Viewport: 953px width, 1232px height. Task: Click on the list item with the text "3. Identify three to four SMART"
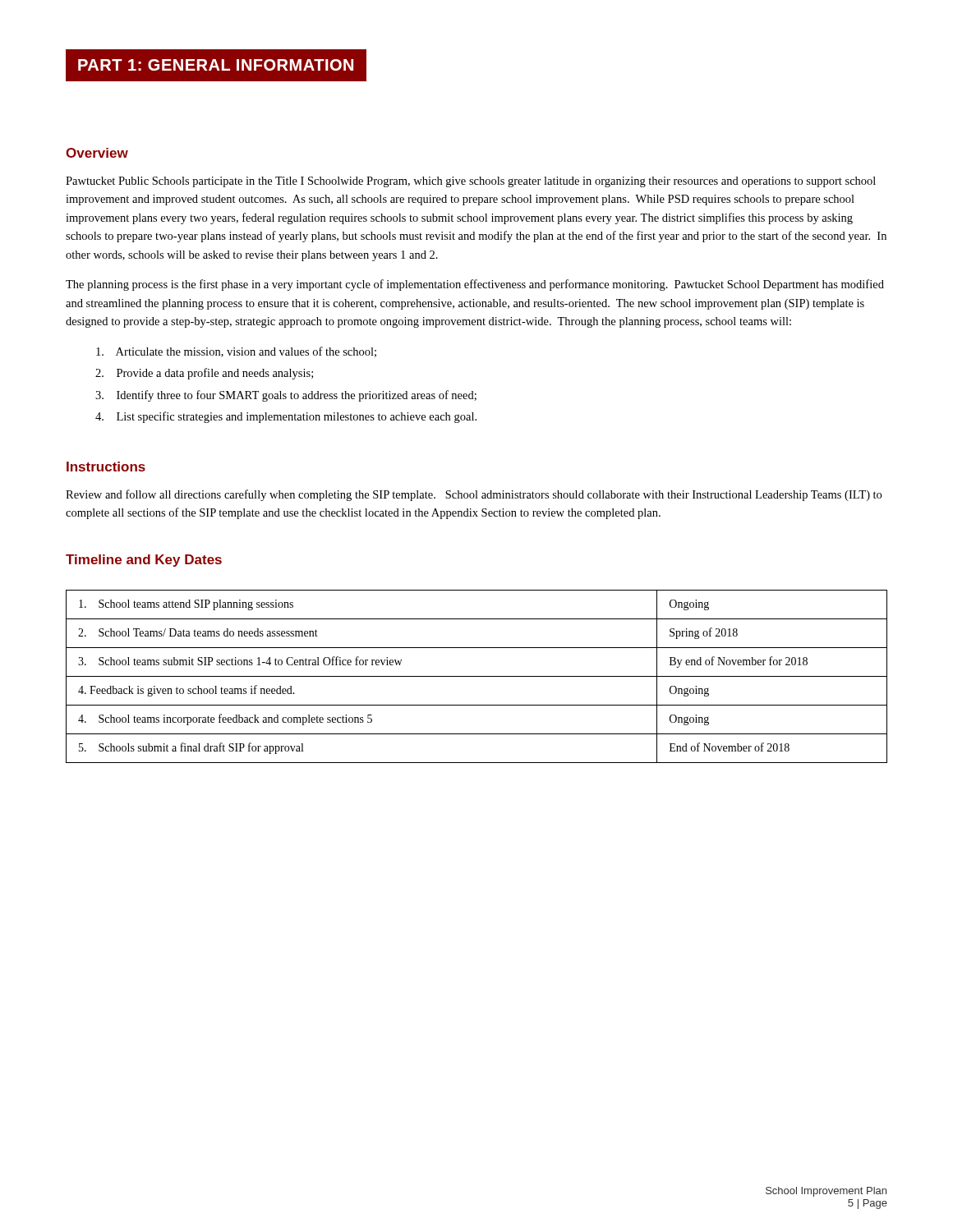[286, 395]
